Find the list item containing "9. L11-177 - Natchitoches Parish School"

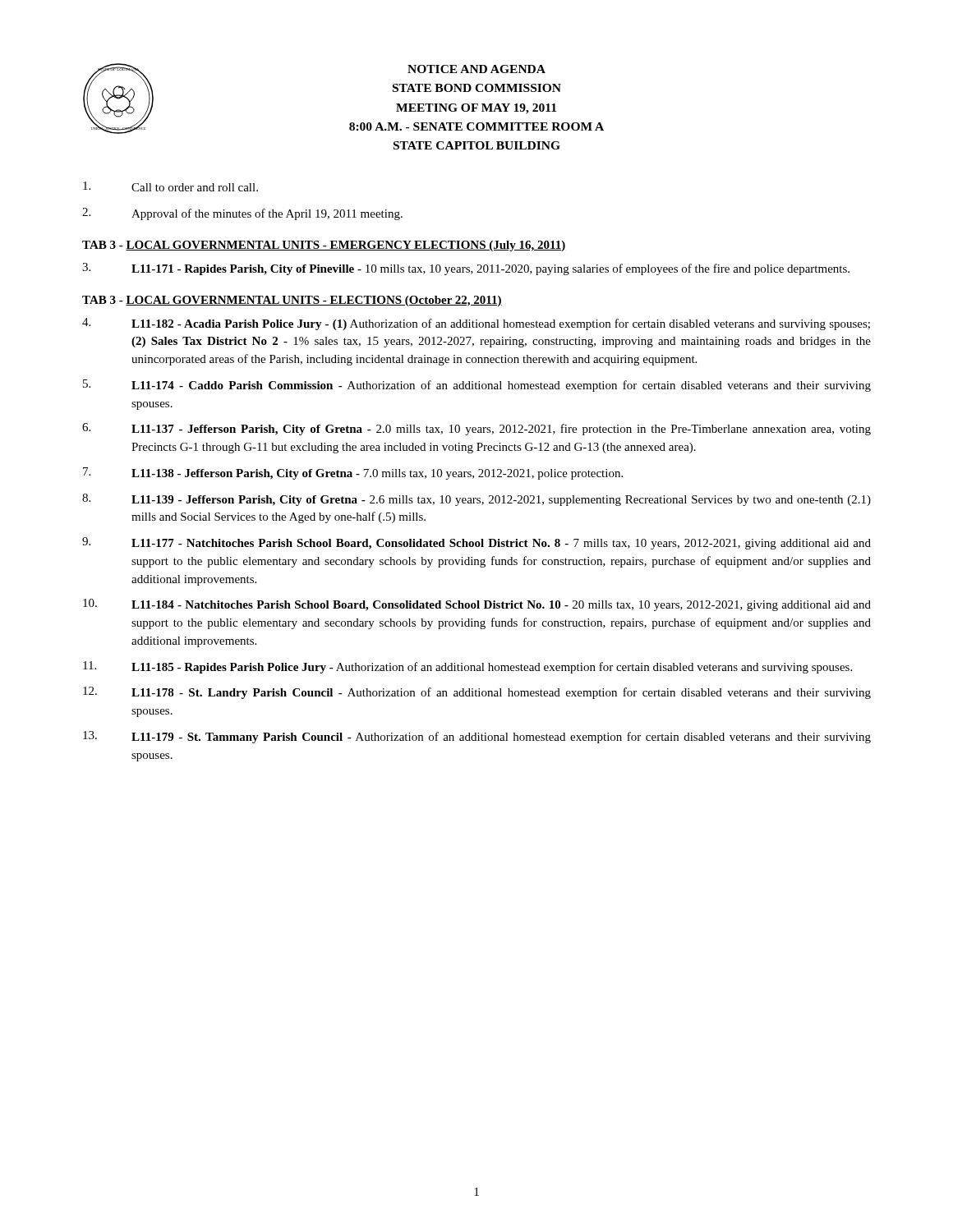[x=476, y=561]
